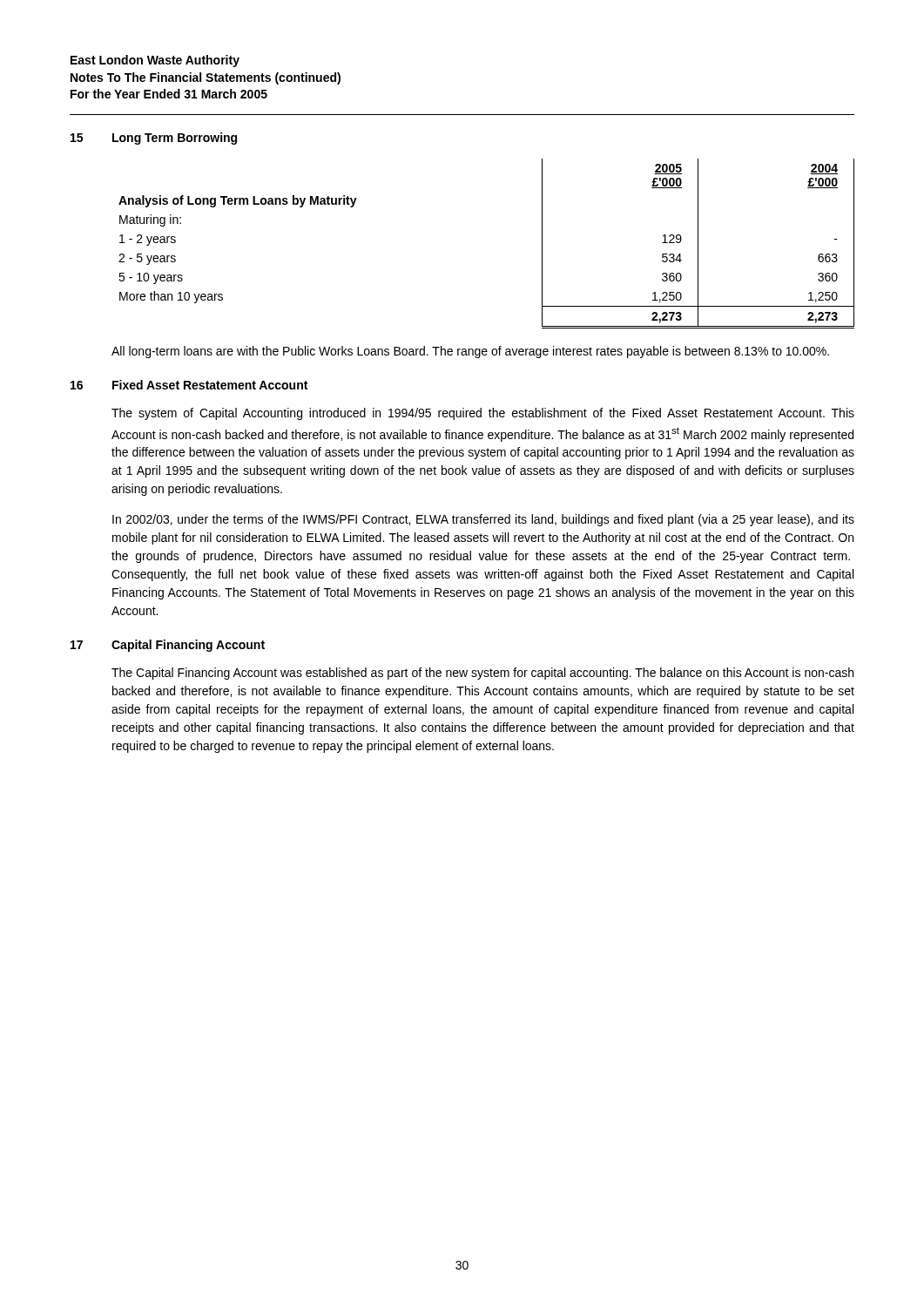This screenshot has height=1307, width=924.
Task: Point to the section header beginning "17 Capital Financing"
Action: [x=167, y=645]
